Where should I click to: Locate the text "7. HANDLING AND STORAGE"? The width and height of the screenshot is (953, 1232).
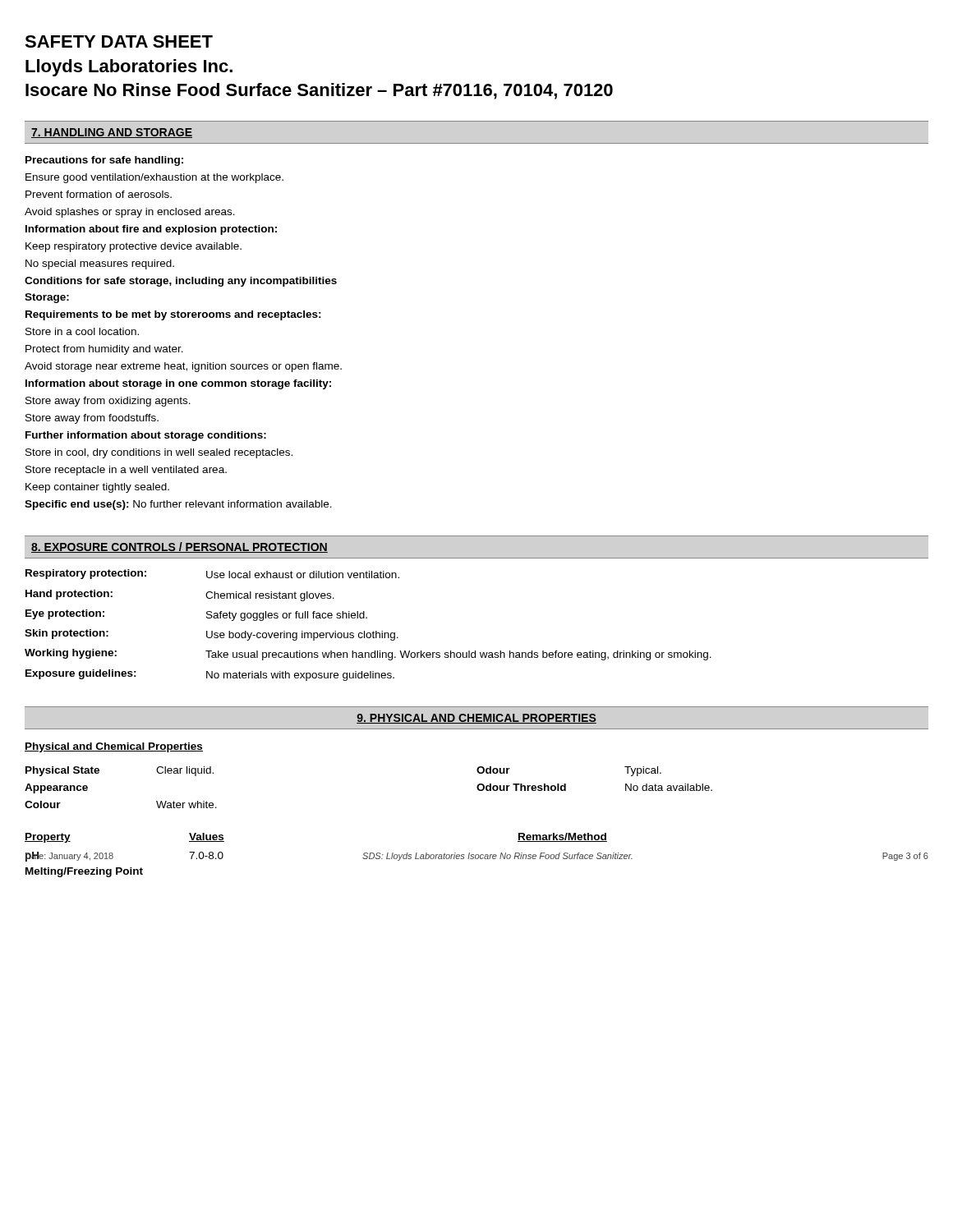112,132
